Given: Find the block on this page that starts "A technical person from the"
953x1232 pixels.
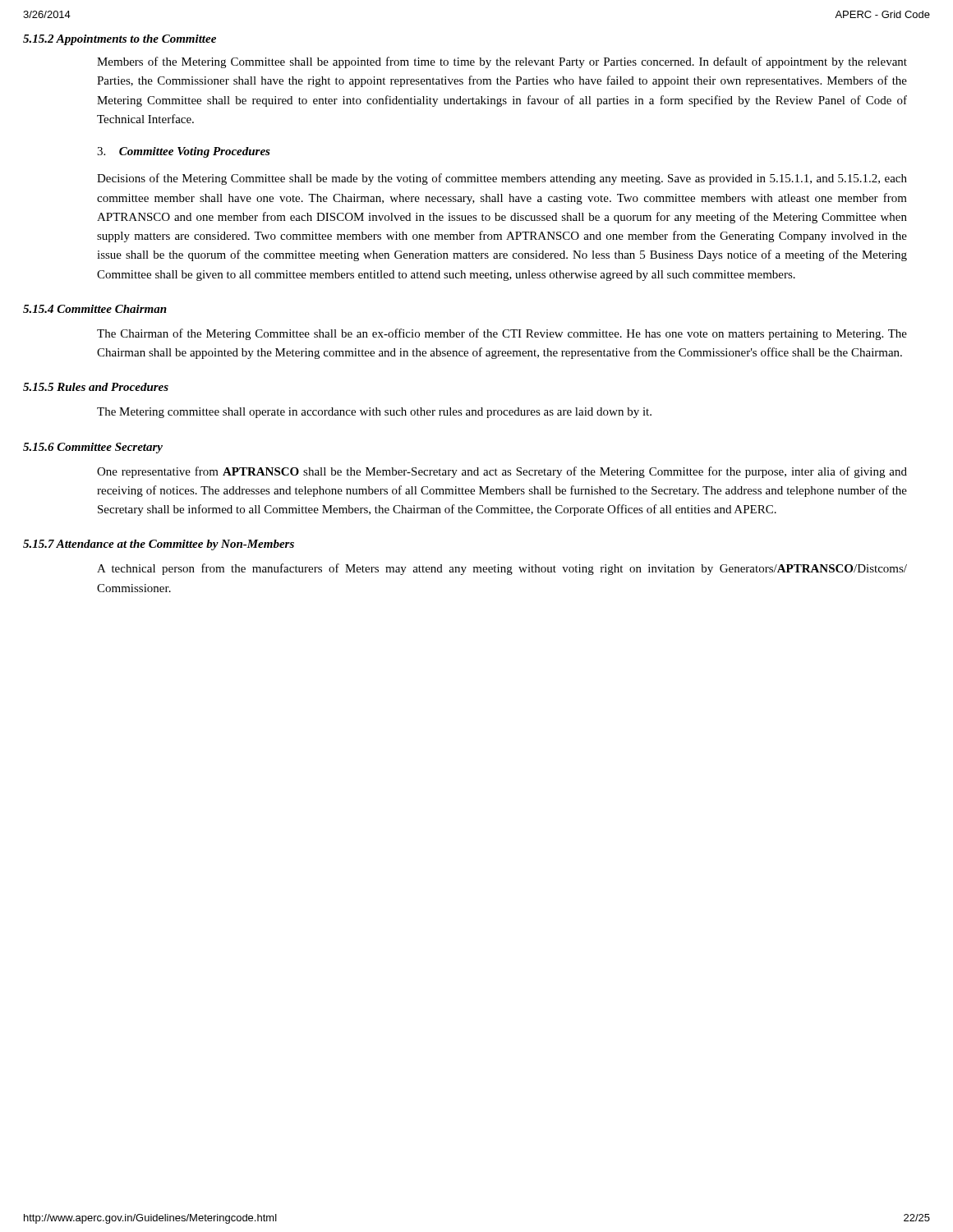Looking at the screenshot, I should coord(502,578).
